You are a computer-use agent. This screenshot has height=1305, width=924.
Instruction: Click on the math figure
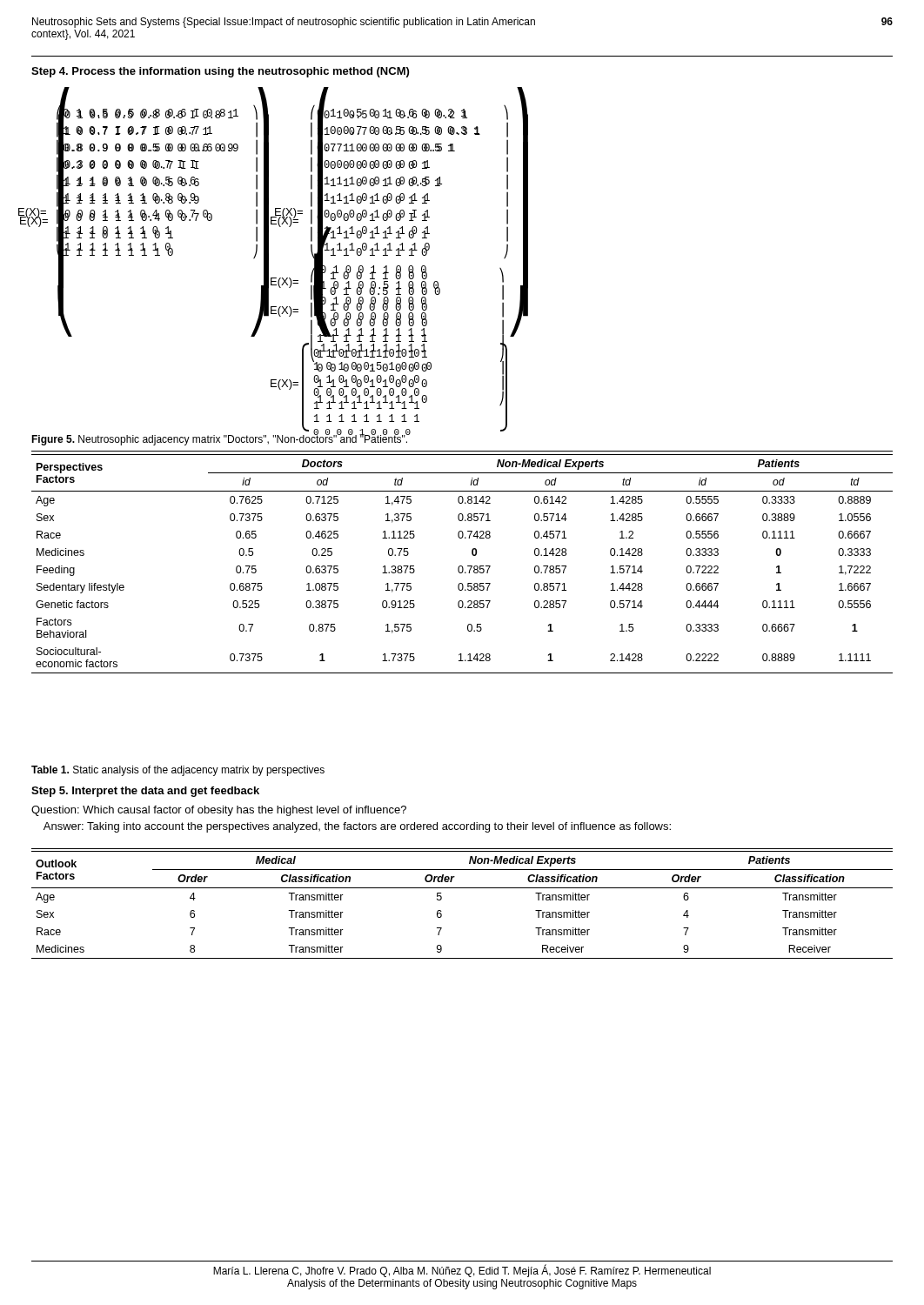(462, 224)
